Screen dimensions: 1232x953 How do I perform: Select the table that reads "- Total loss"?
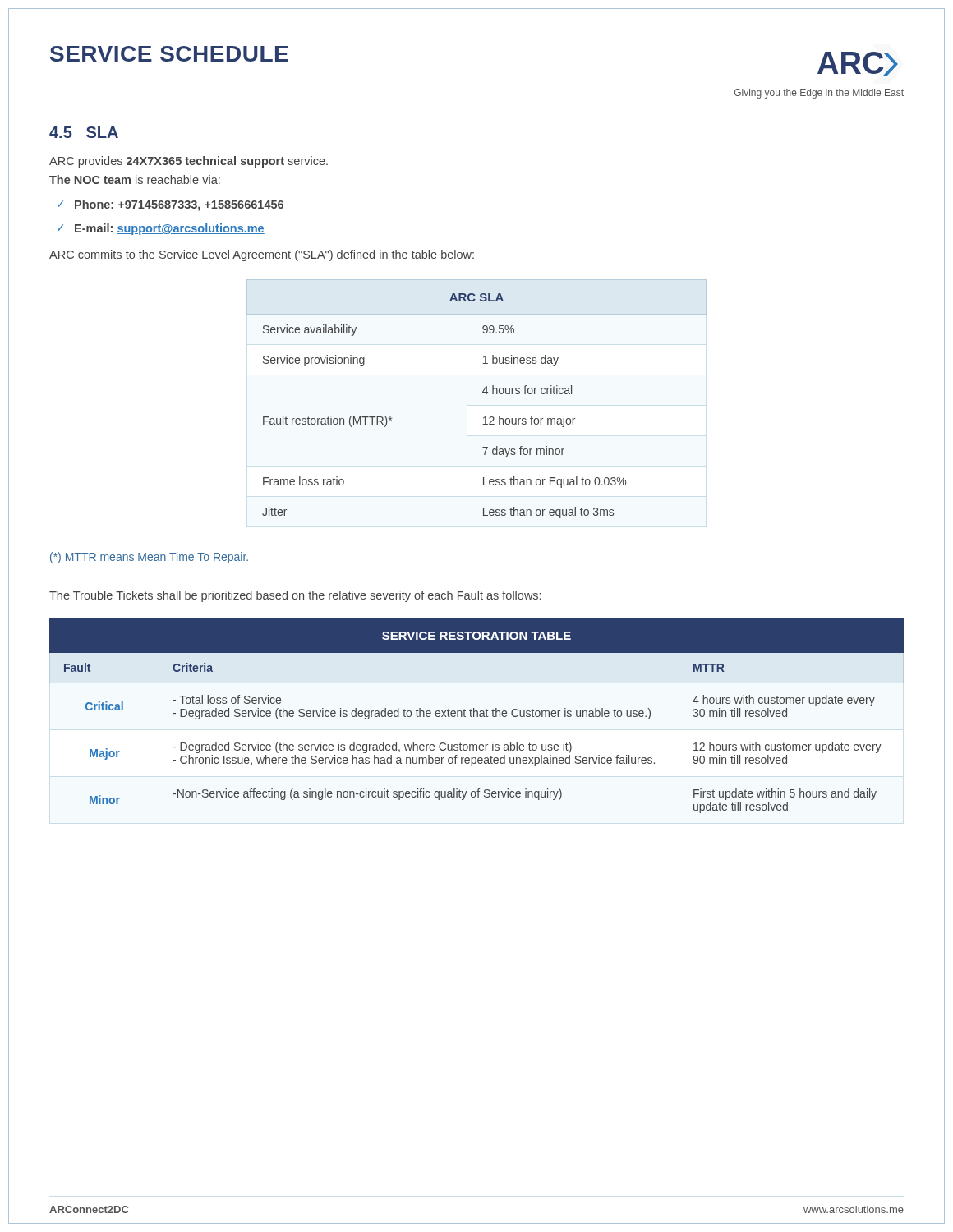tap(476, 720)
